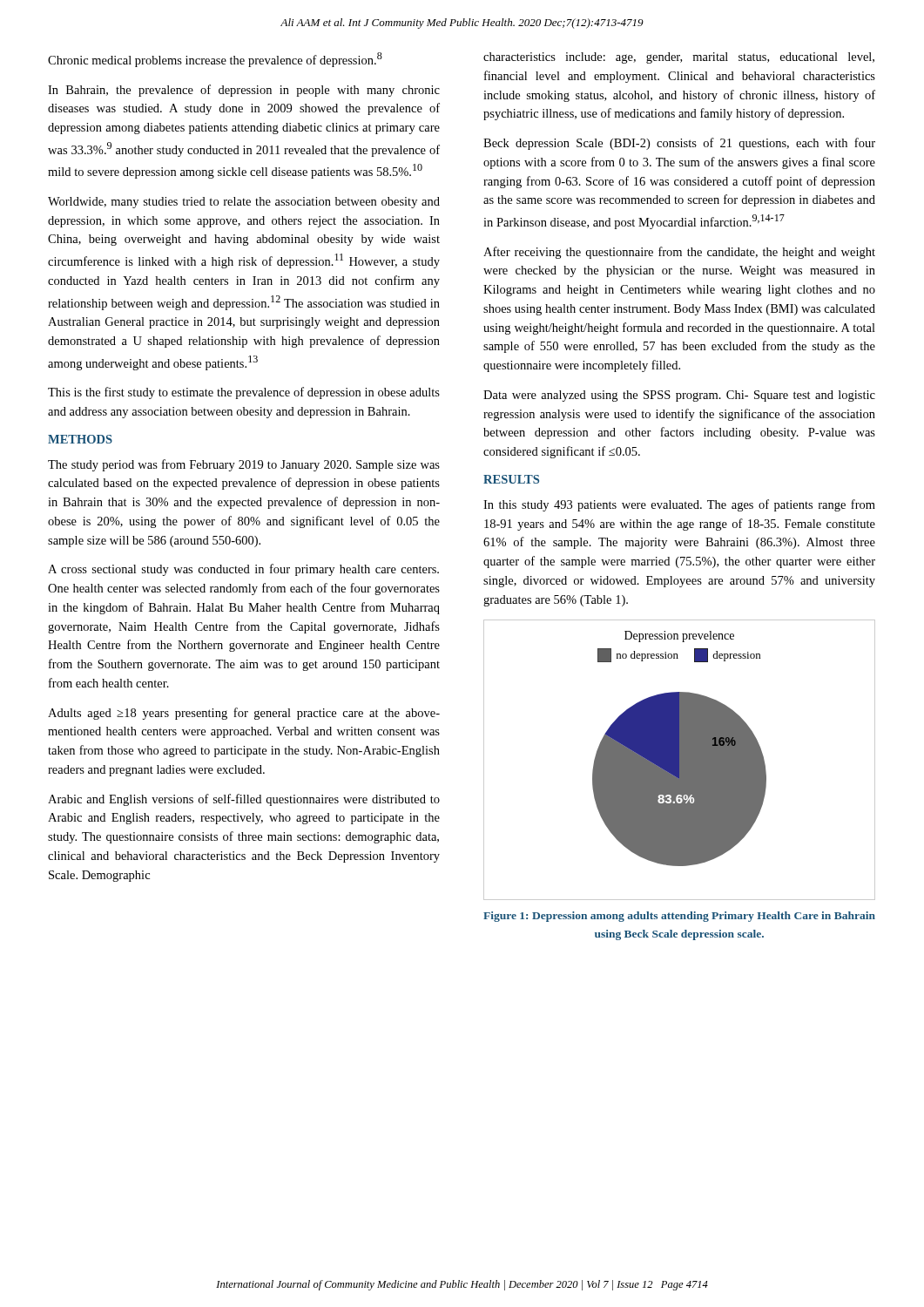Click where it says "Chronic medical problems increase the prevalence of depression.8"

215,58
